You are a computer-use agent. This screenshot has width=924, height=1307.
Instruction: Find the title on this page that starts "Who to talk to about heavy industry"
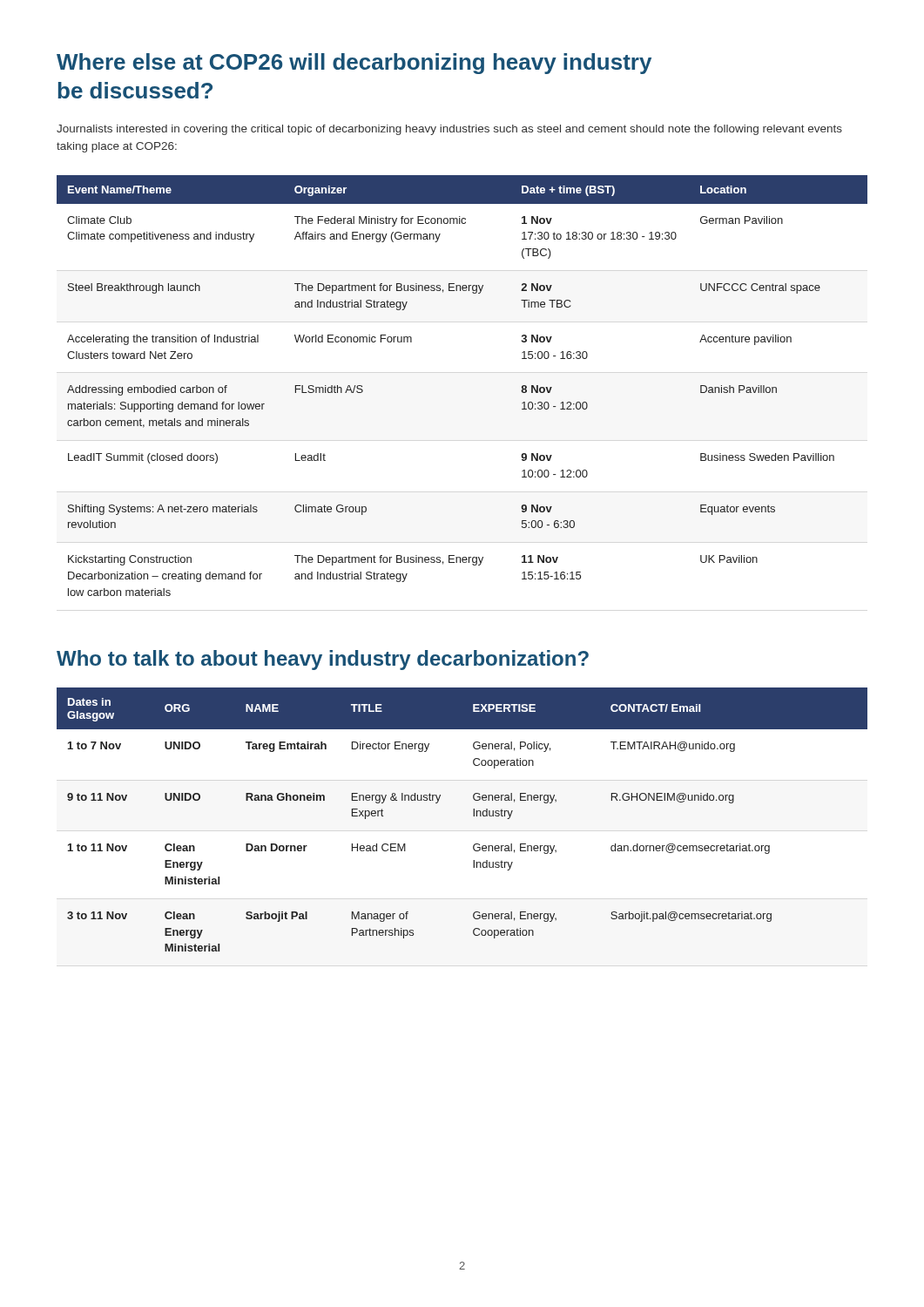point(462,659)
